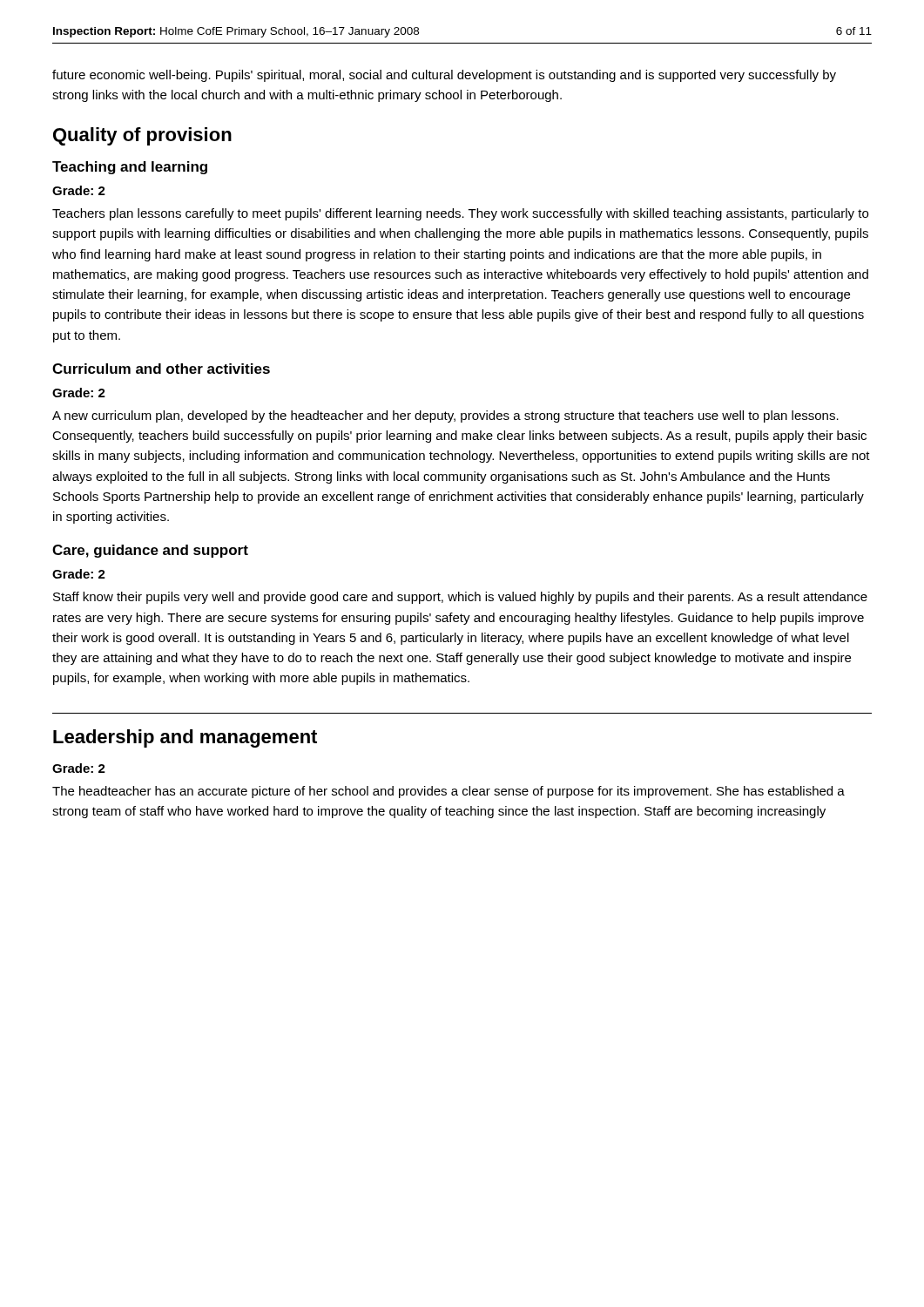Find the text block starting "Care, guidance and"
Image resolution: width=924 pixels, height=1307 pixels.
click(150, 550)
